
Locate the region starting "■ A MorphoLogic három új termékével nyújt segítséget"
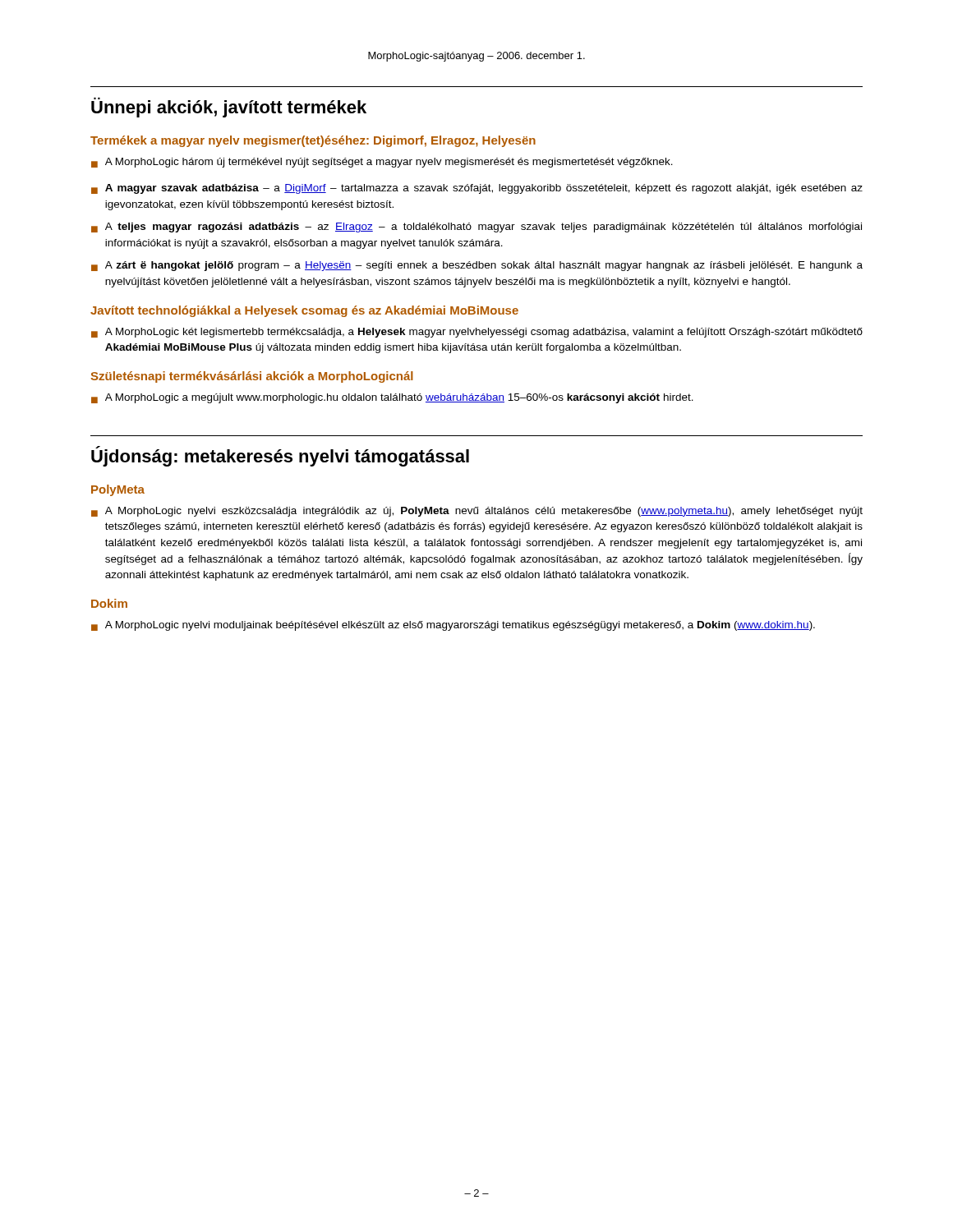[476, 164]
